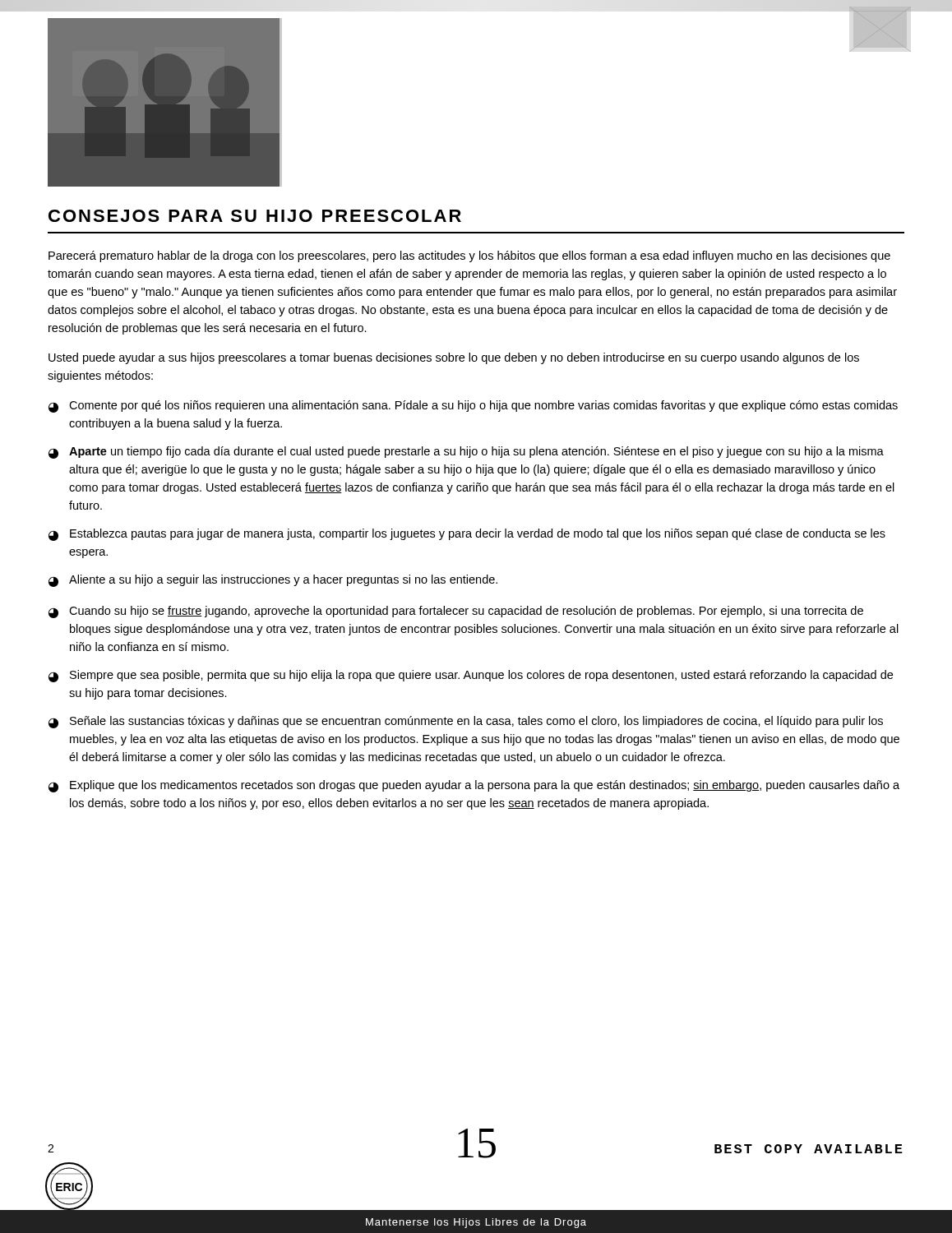Find the text starting "CONSEJOS PARA SU HIJO PREESCOLAR"
952x1233 pixels.
click(x=255, y=216)
